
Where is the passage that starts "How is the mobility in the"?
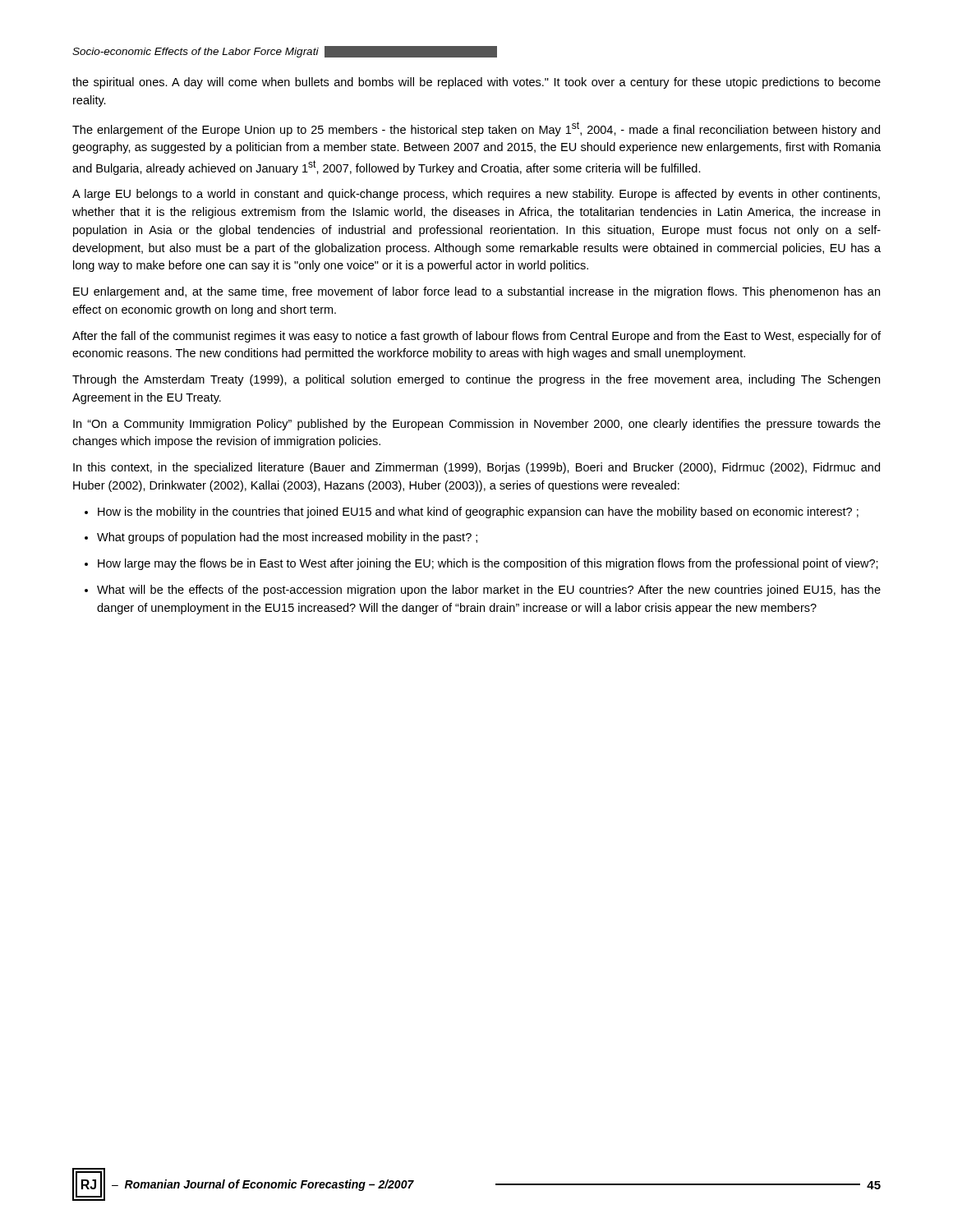click(x=476, y=512)
